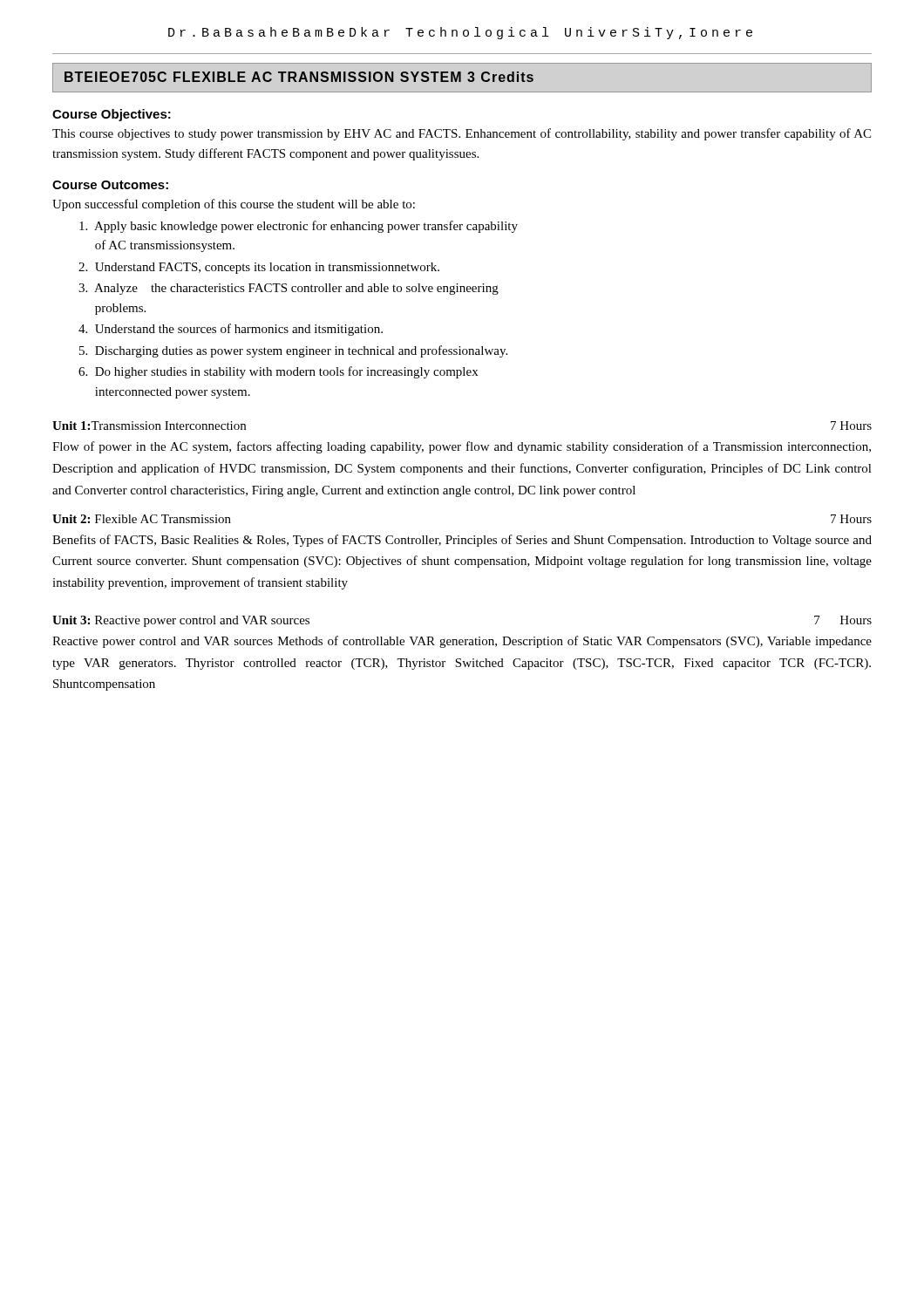
Task: Find the block on this page that starts "5. Discharging duties as power system engineer"
Action: pyautogui.click(x=293, y=350)
